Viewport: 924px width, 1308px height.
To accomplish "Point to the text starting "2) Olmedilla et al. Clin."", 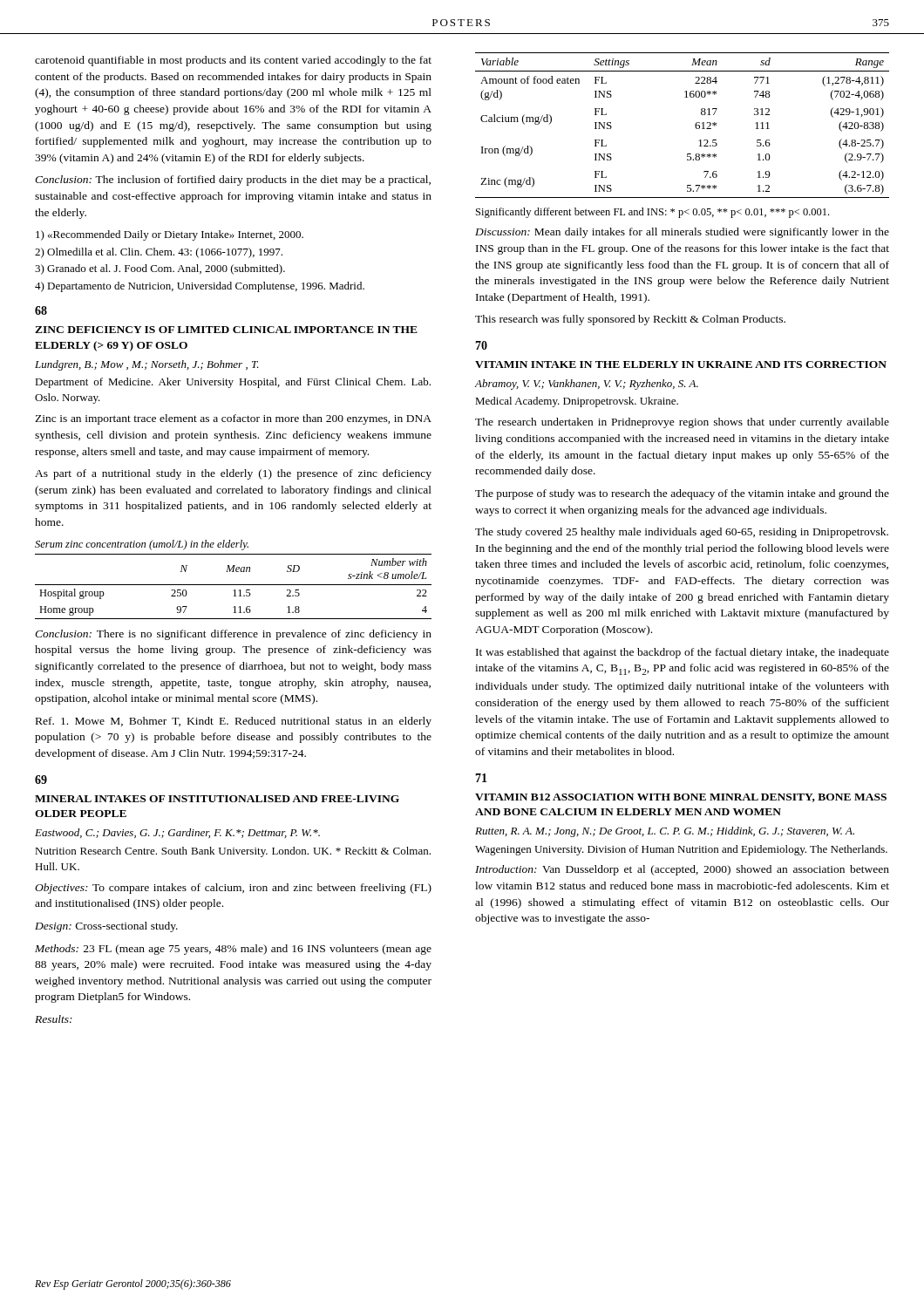I will click(x=159, y=251).
